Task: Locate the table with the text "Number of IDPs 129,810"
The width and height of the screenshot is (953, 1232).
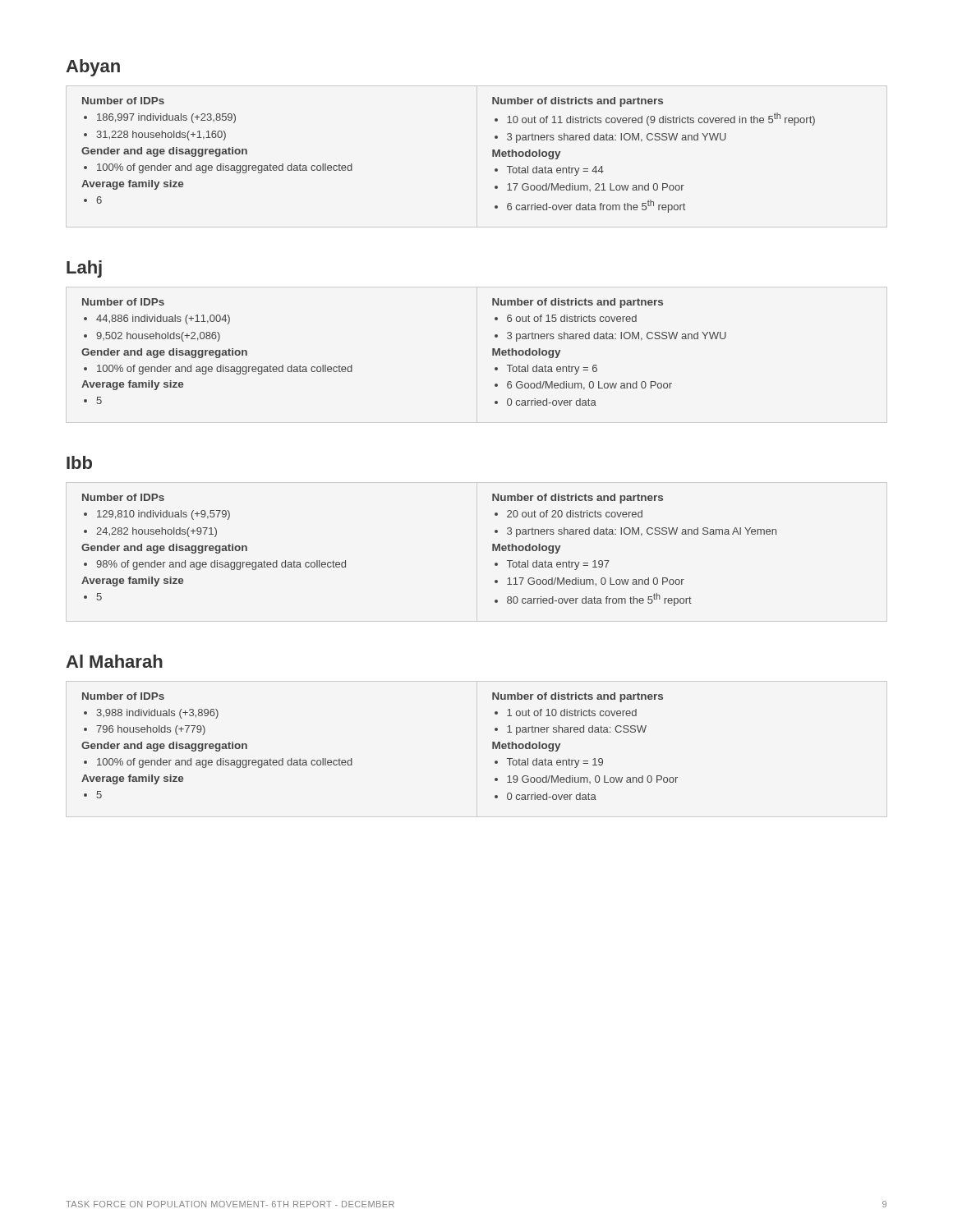Action: pyautogui.click(x=476, y=552)
